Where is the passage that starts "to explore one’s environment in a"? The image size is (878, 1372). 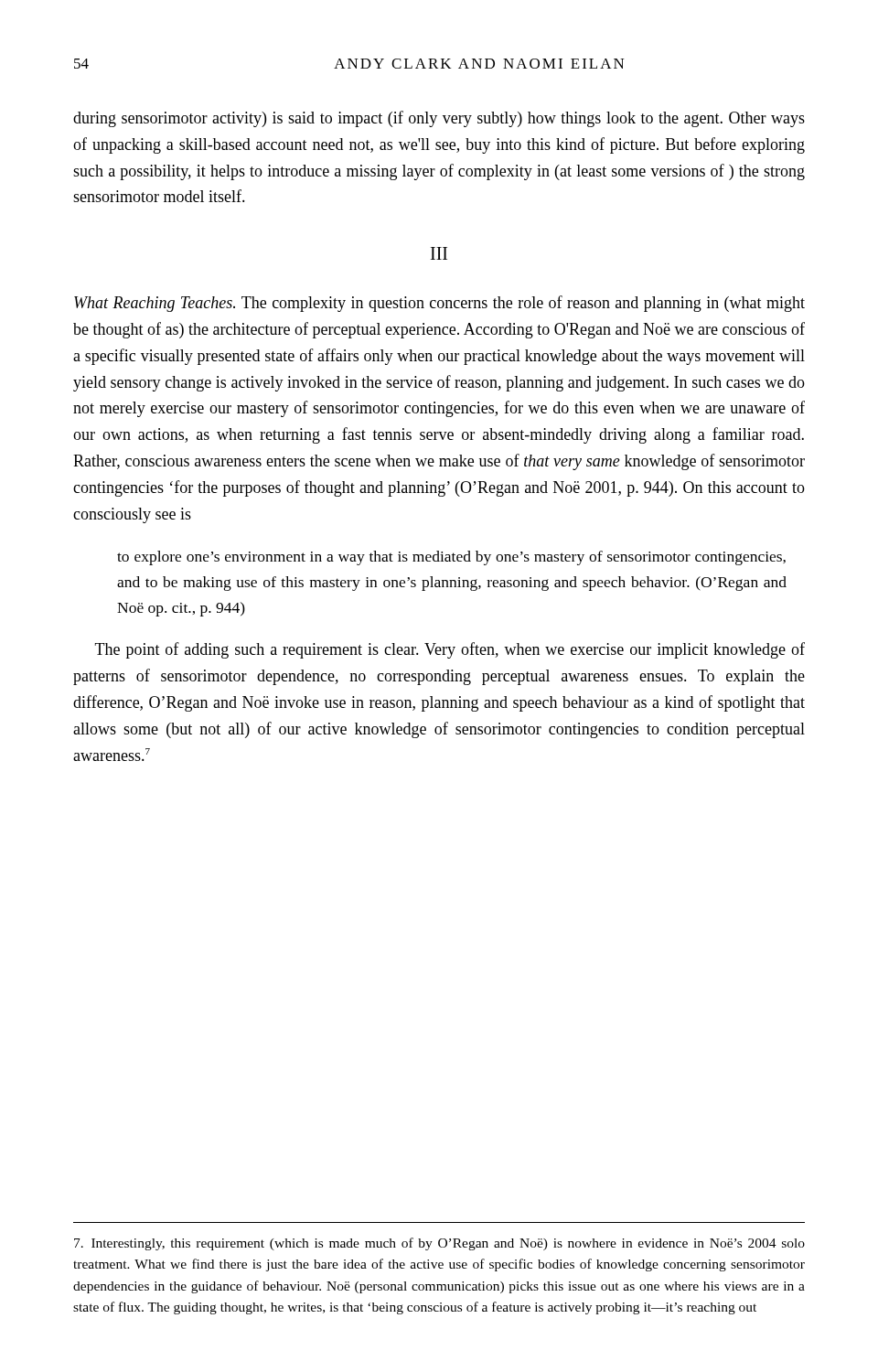(452, 582)
